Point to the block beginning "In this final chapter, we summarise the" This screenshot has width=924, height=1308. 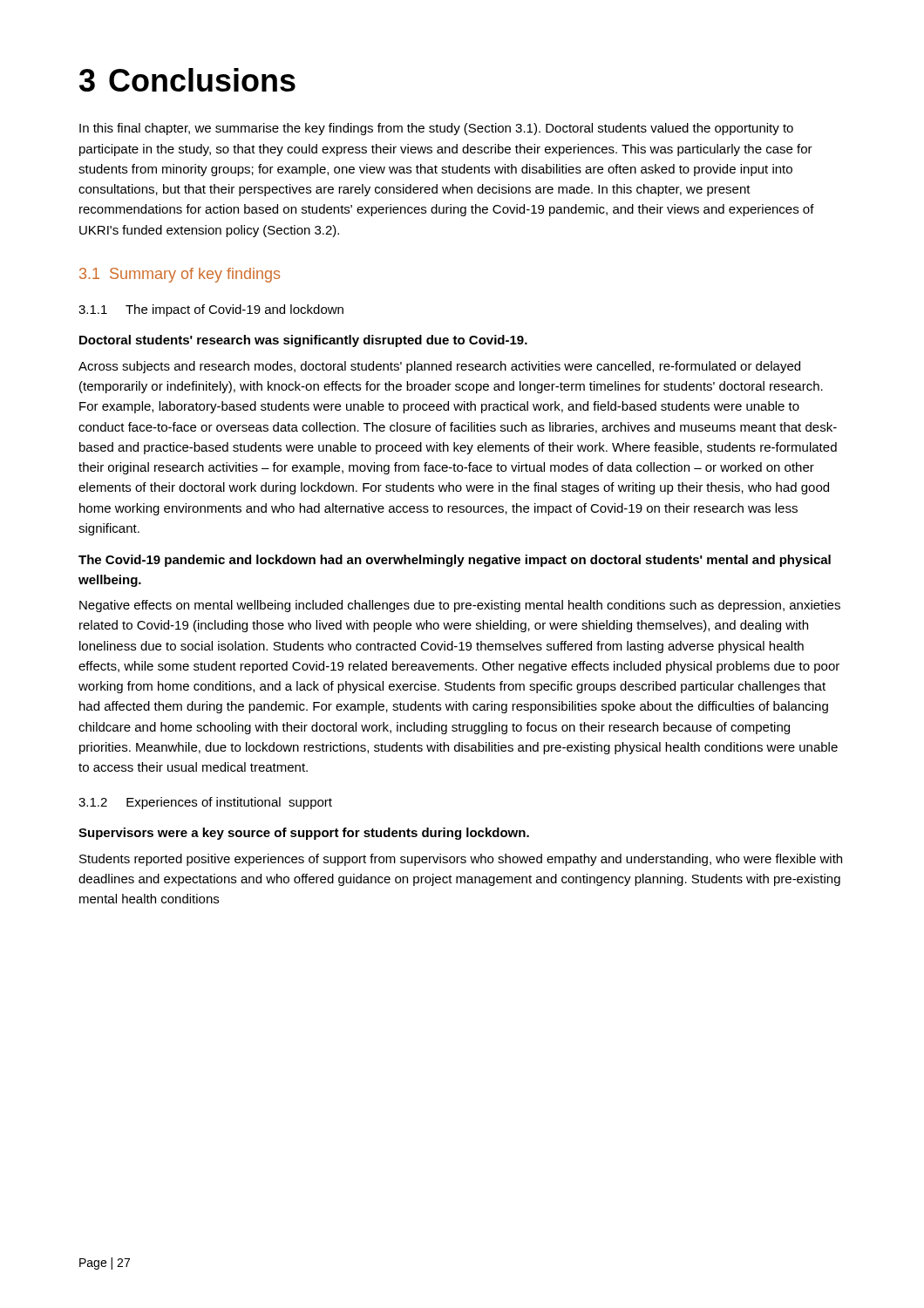462,179
